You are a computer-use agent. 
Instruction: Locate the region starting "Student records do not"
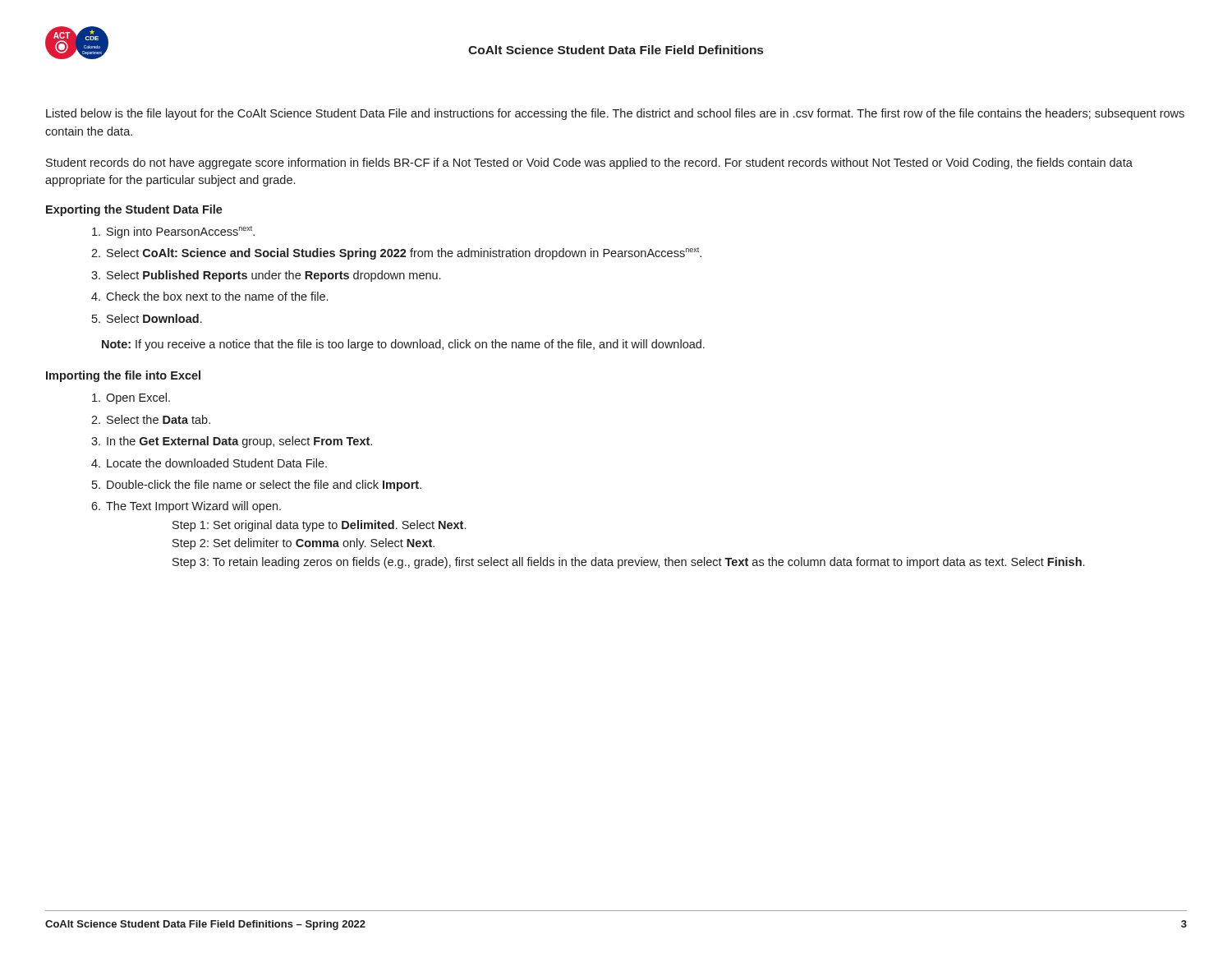point(589,171)
